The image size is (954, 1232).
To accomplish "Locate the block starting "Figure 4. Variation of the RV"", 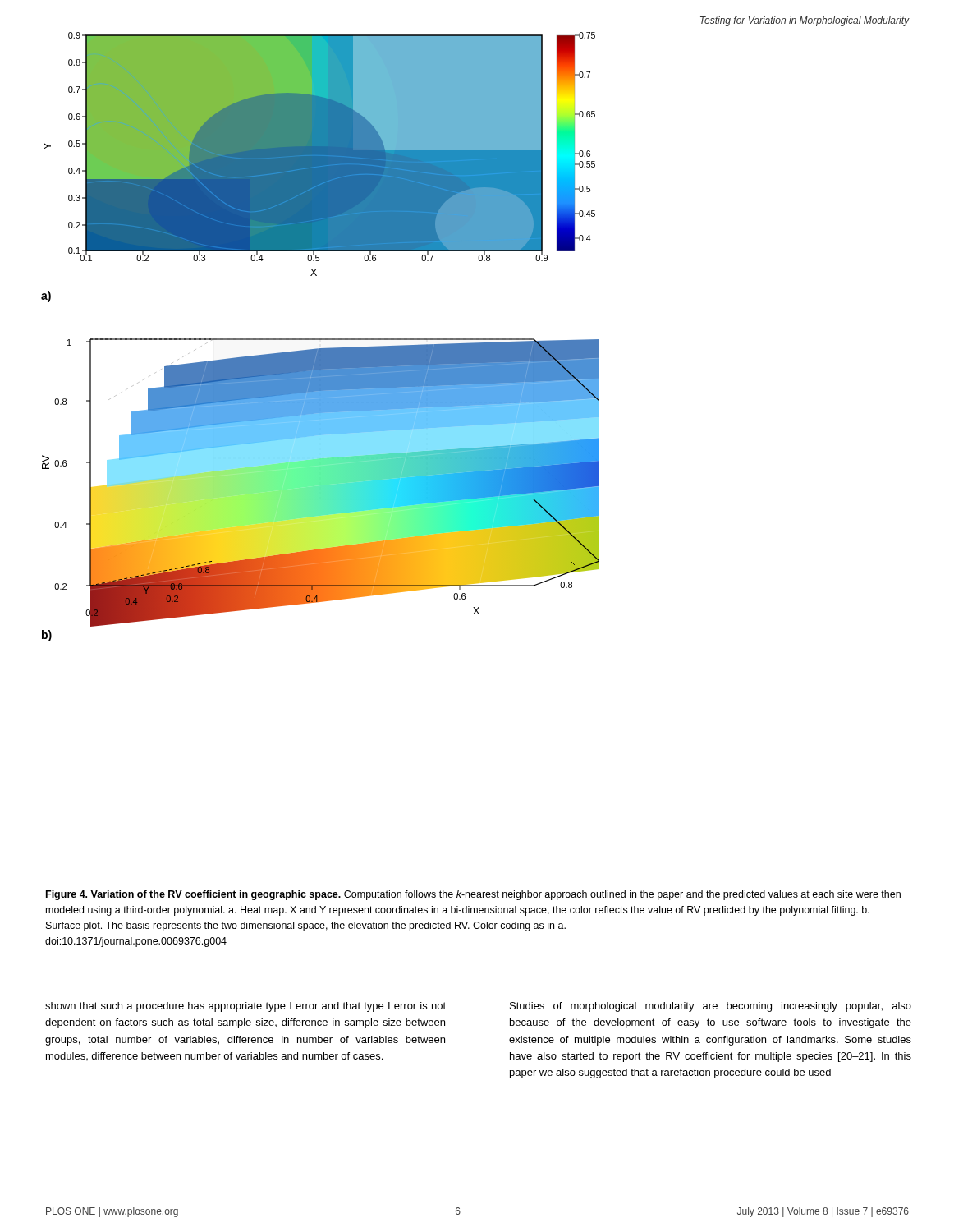I will (x=473, y=918).
